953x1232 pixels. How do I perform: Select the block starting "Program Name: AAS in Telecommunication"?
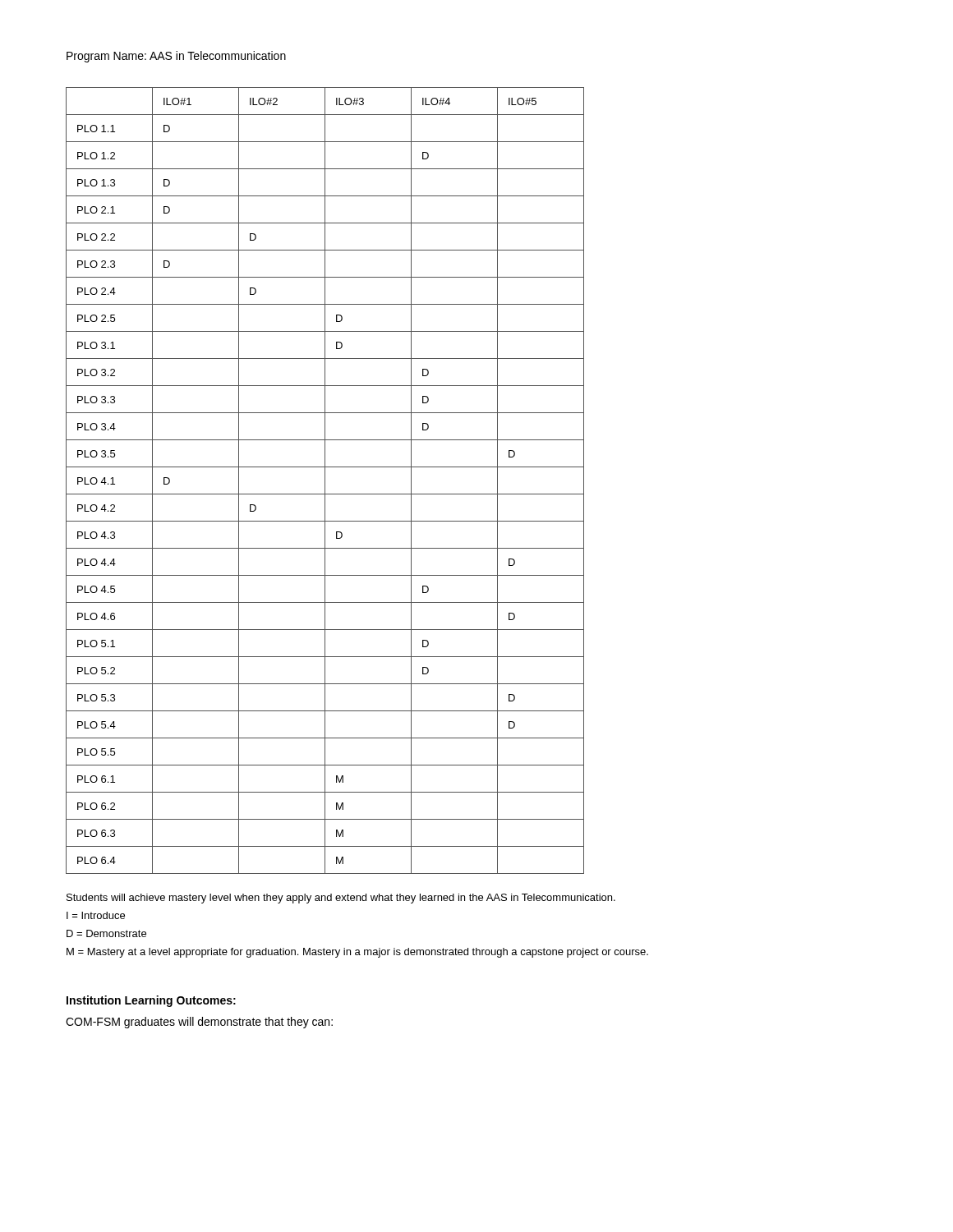[x=176, y=56]
